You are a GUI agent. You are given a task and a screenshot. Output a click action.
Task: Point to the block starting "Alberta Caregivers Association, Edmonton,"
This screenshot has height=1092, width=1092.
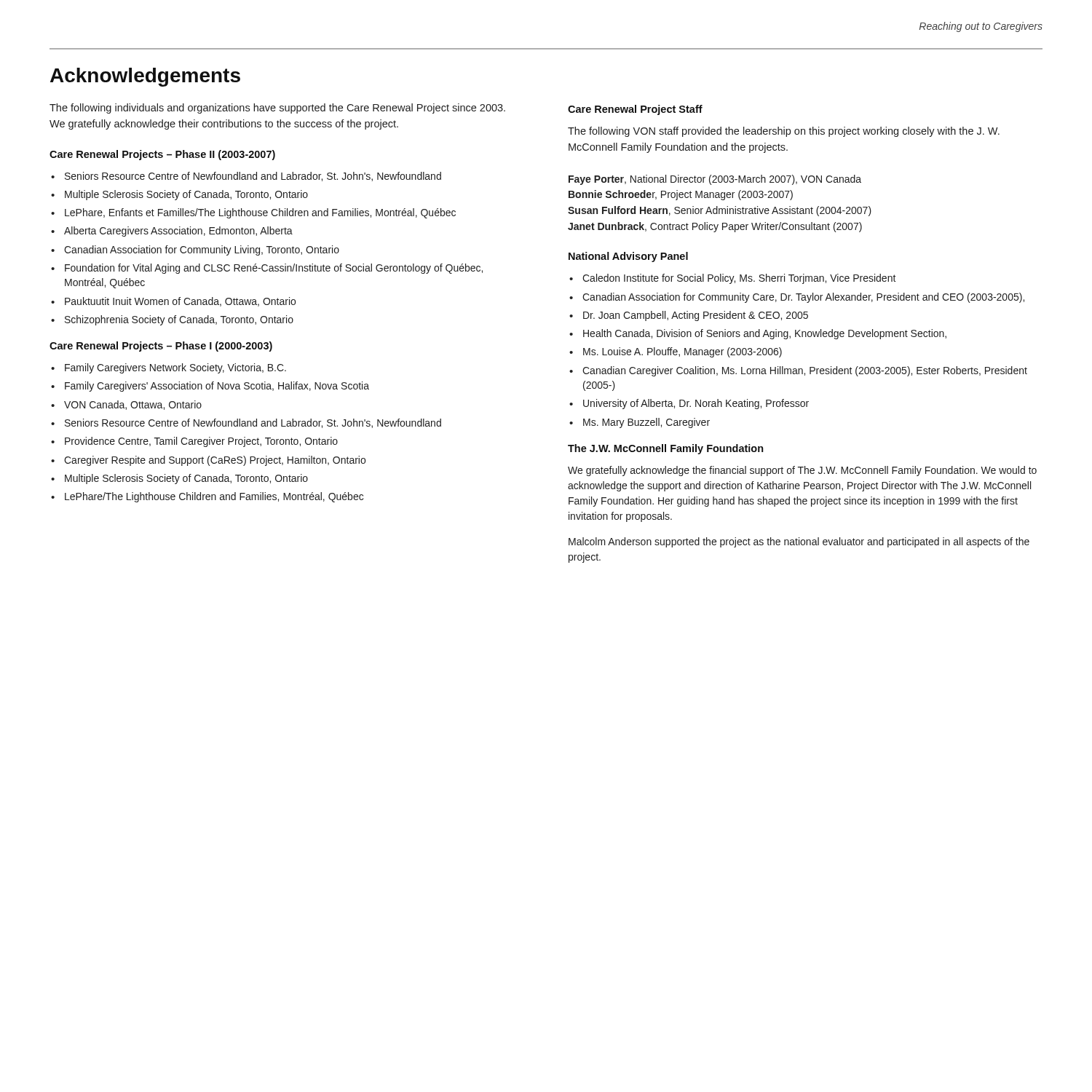pyautogui.click(x=178, y=231)
